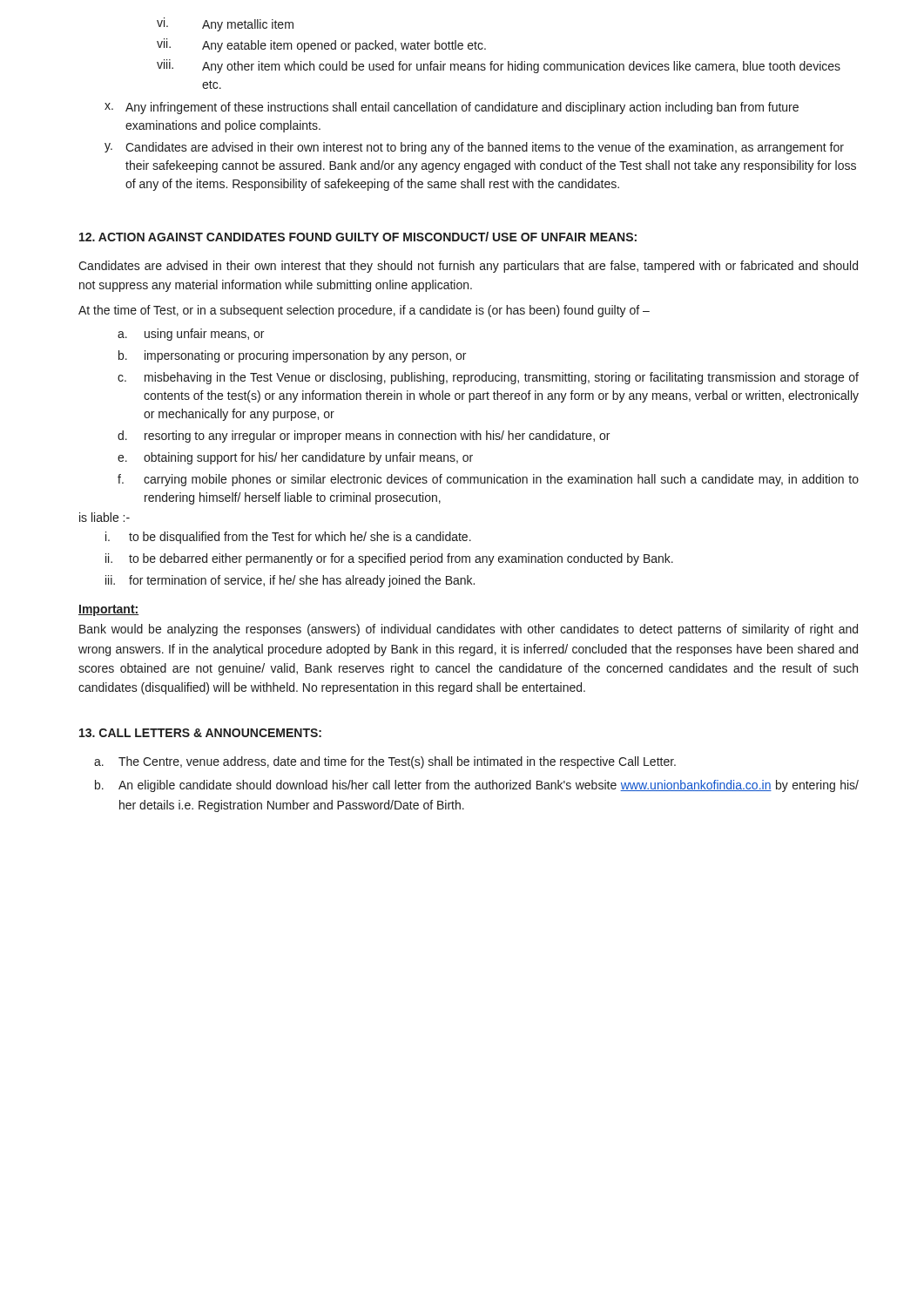Screen dimensions: 1307x924
Task: Locate the region starting "a. using unfair means, or"
Action: (191, 335)
